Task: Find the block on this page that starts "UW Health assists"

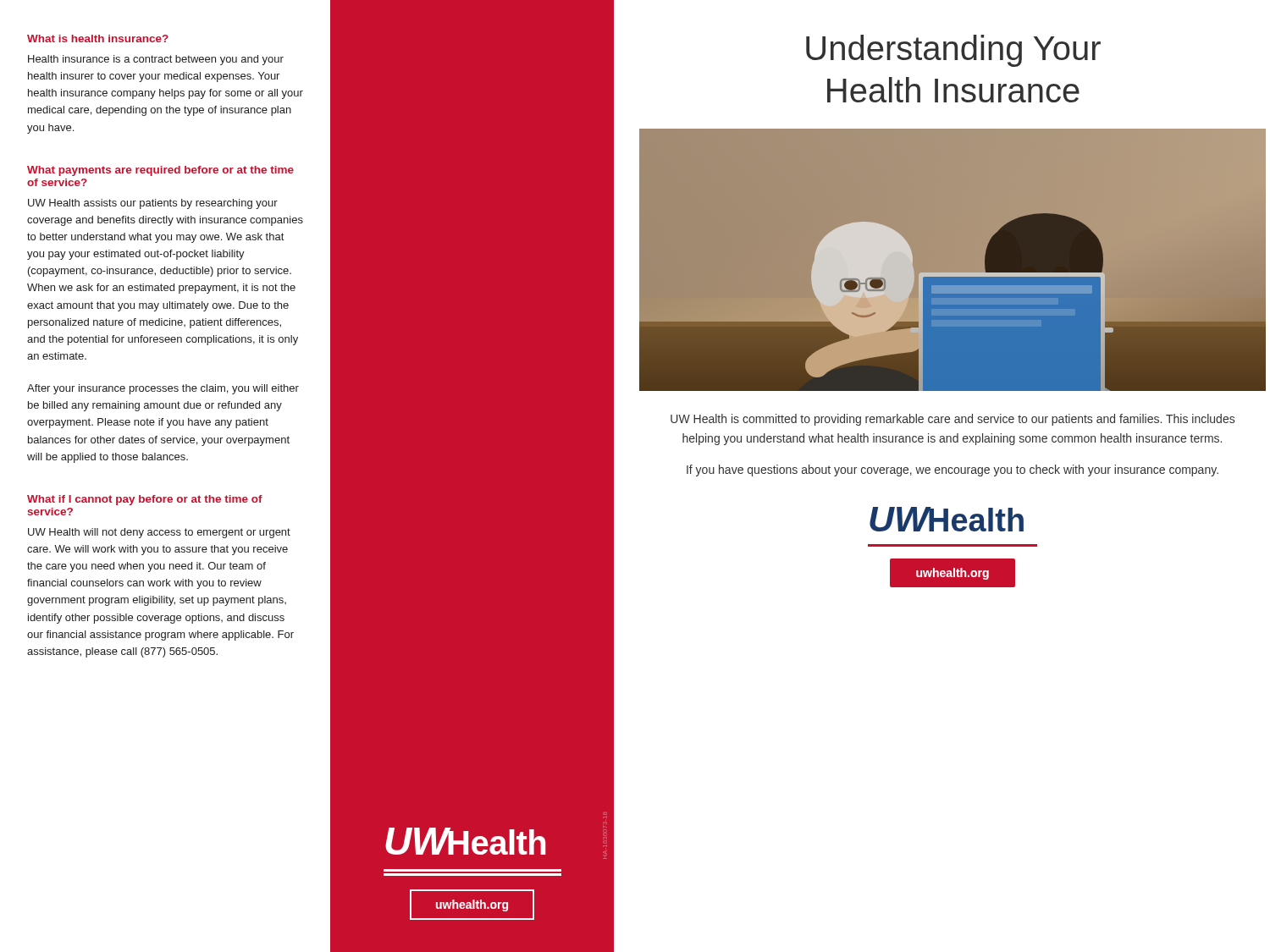Action: pos(165,279)
